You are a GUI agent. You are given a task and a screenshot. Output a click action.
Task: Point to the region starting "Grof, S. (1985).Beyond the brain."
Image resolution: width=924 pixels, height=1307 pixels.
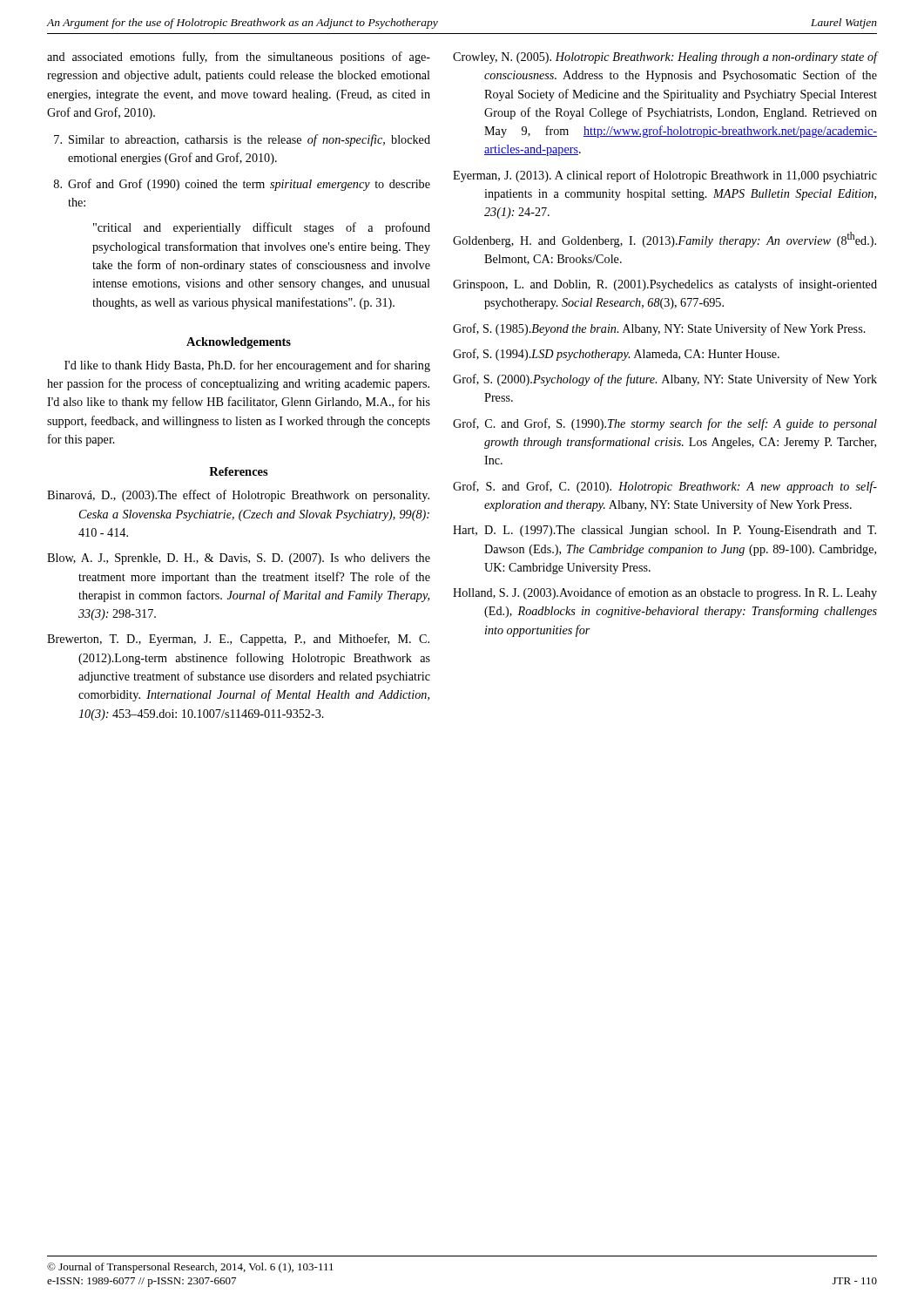click(659, 328)
